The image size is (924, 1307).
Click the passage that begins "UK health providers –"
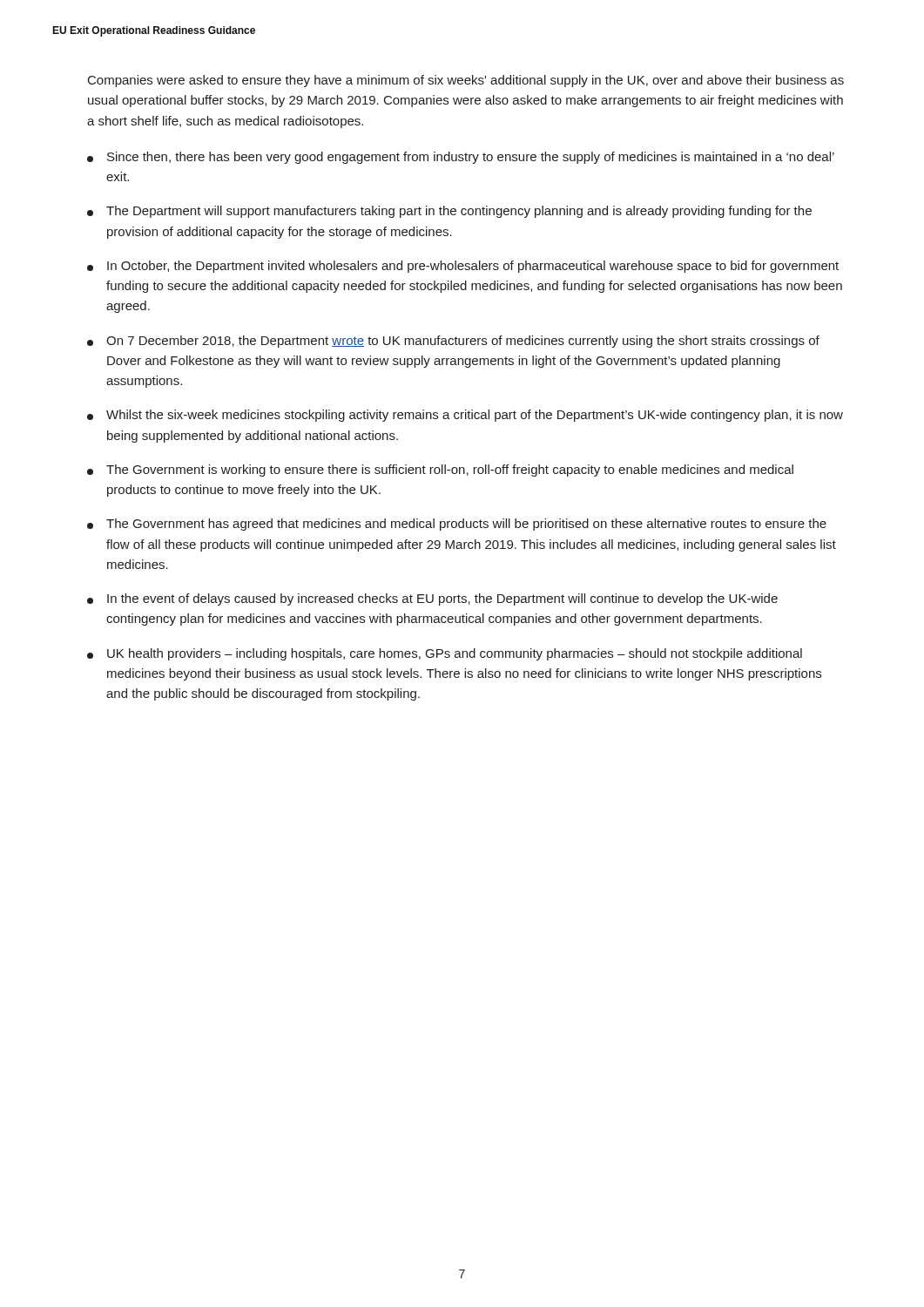coord(466,673)
